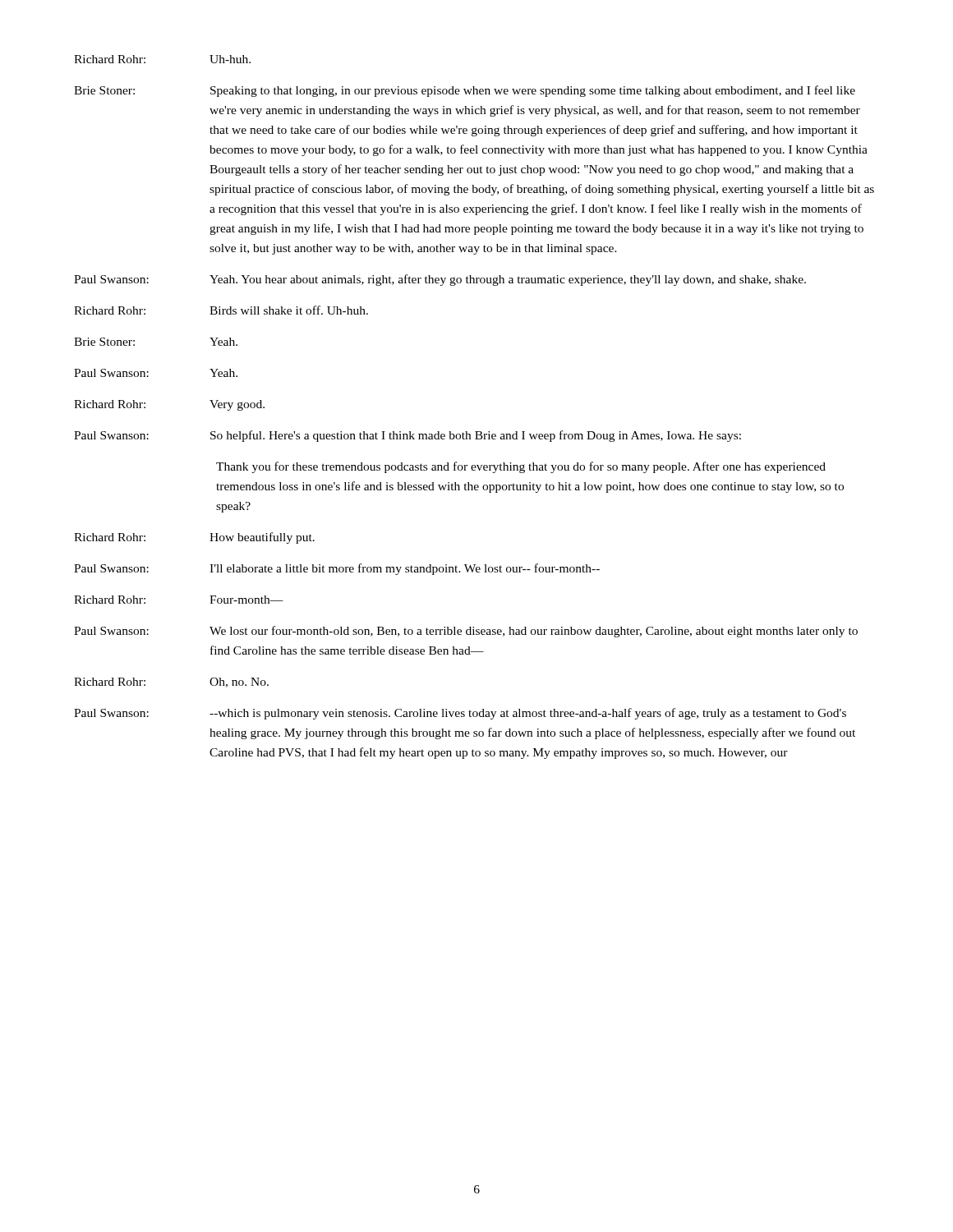Where is the passage that starts "Paul Swanson: I'll elaborate a"?
This screenshot has height=1232, width=953.
click(476, 569)
